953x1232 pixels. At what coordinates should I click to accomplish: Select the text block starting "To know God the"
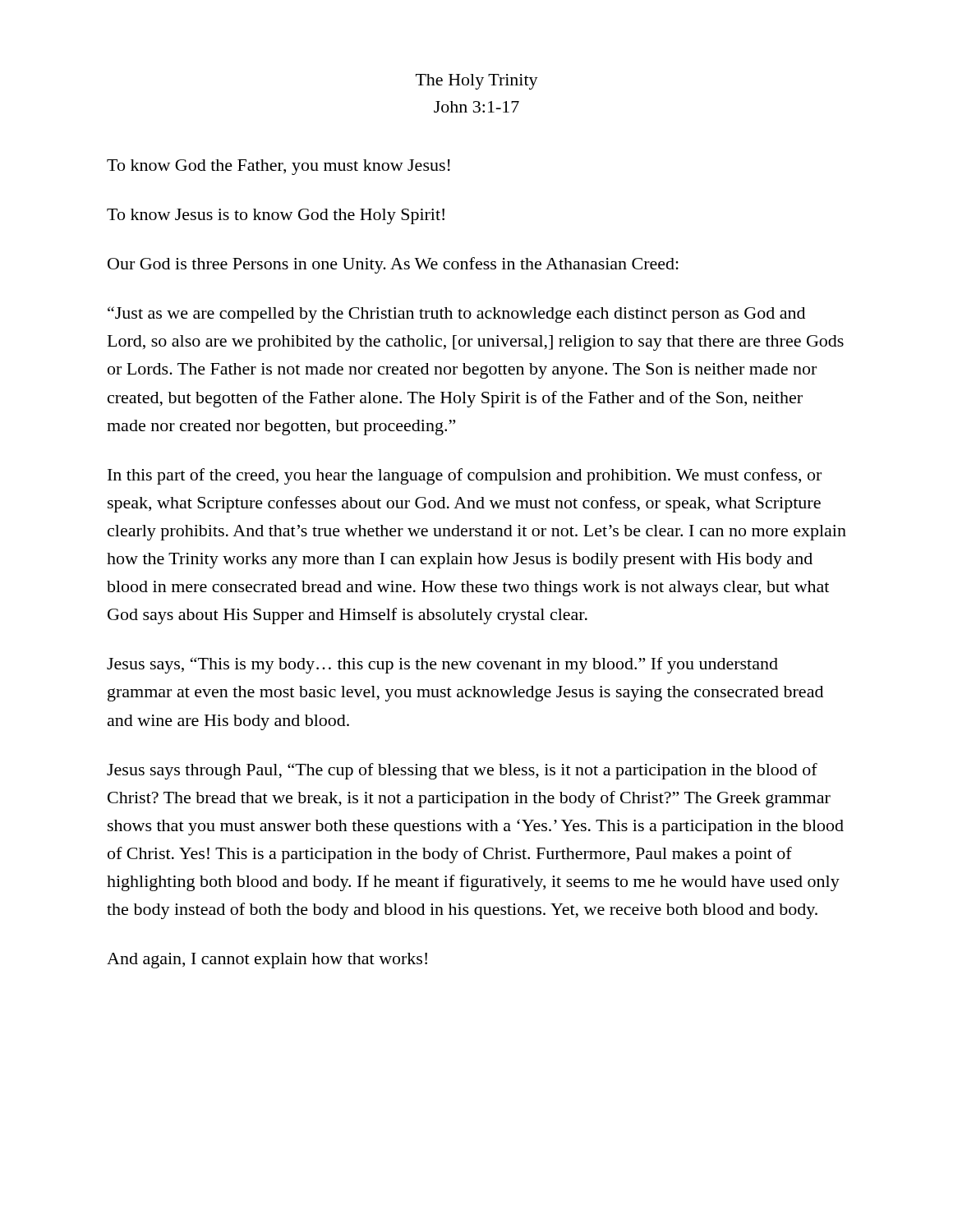tap(279, 165)
